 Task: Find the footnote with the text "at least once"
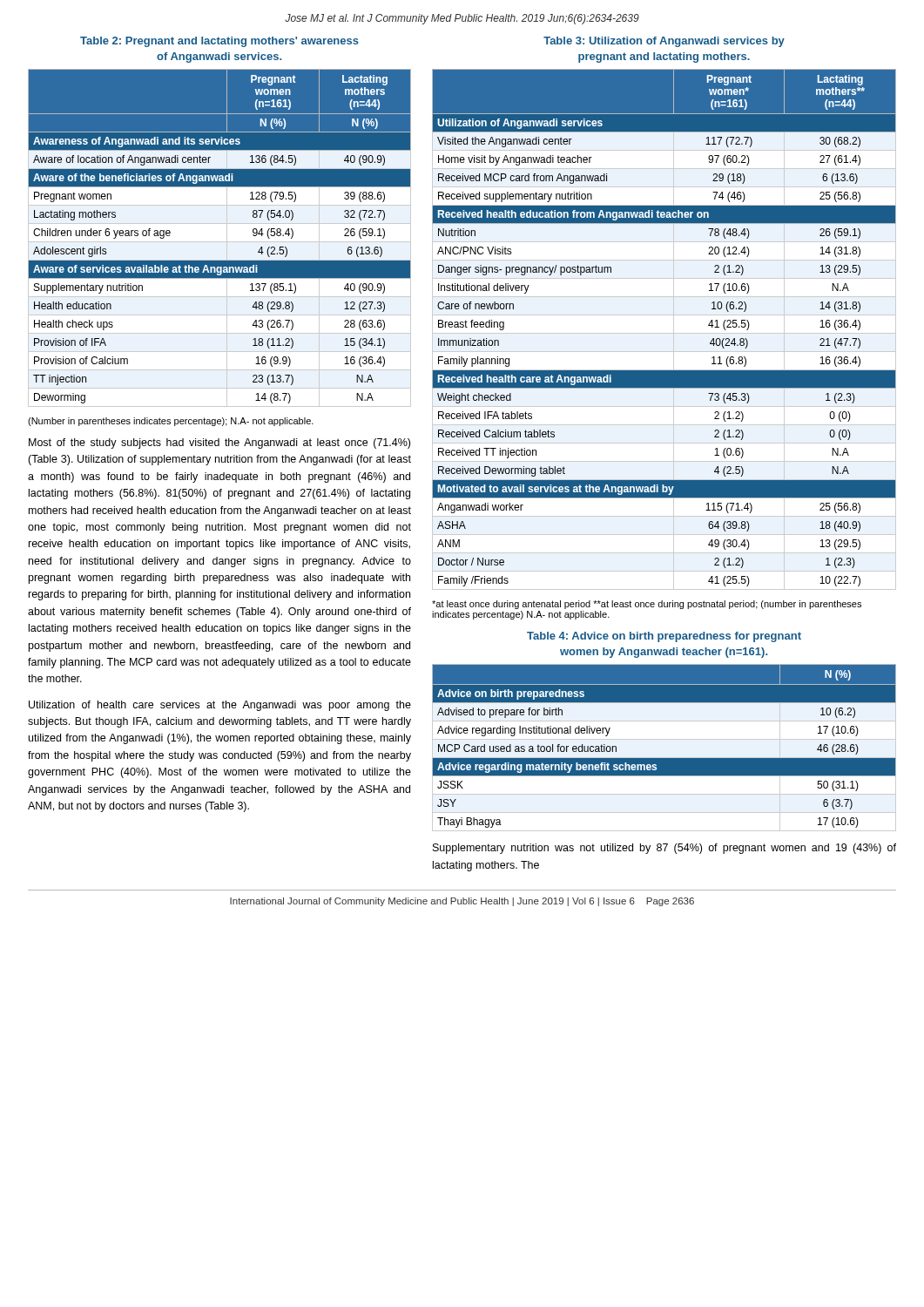point(647,609)
